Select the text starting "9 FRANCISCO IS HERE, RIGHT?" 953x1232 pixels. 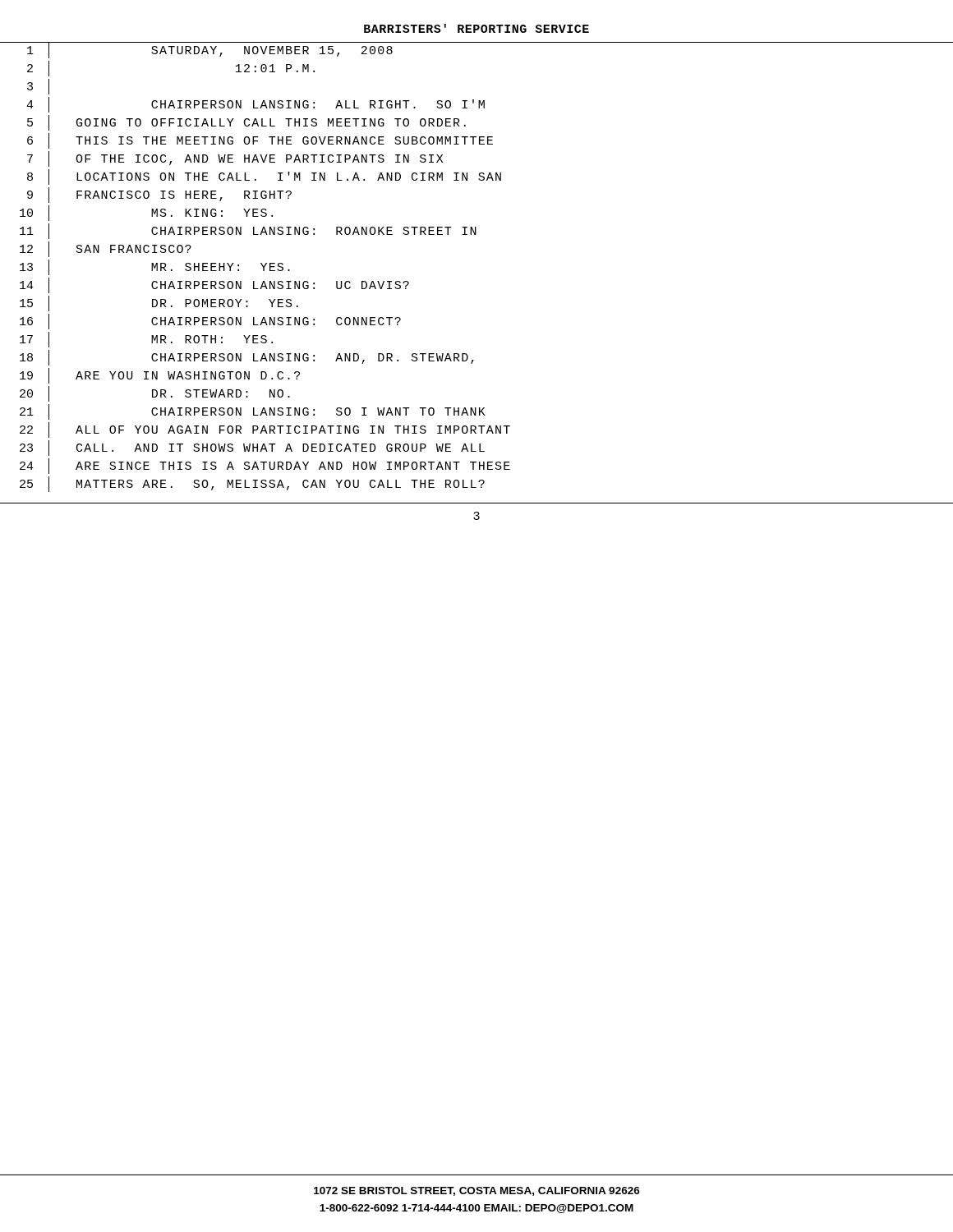pyautogui.click(x=159, y=195)
